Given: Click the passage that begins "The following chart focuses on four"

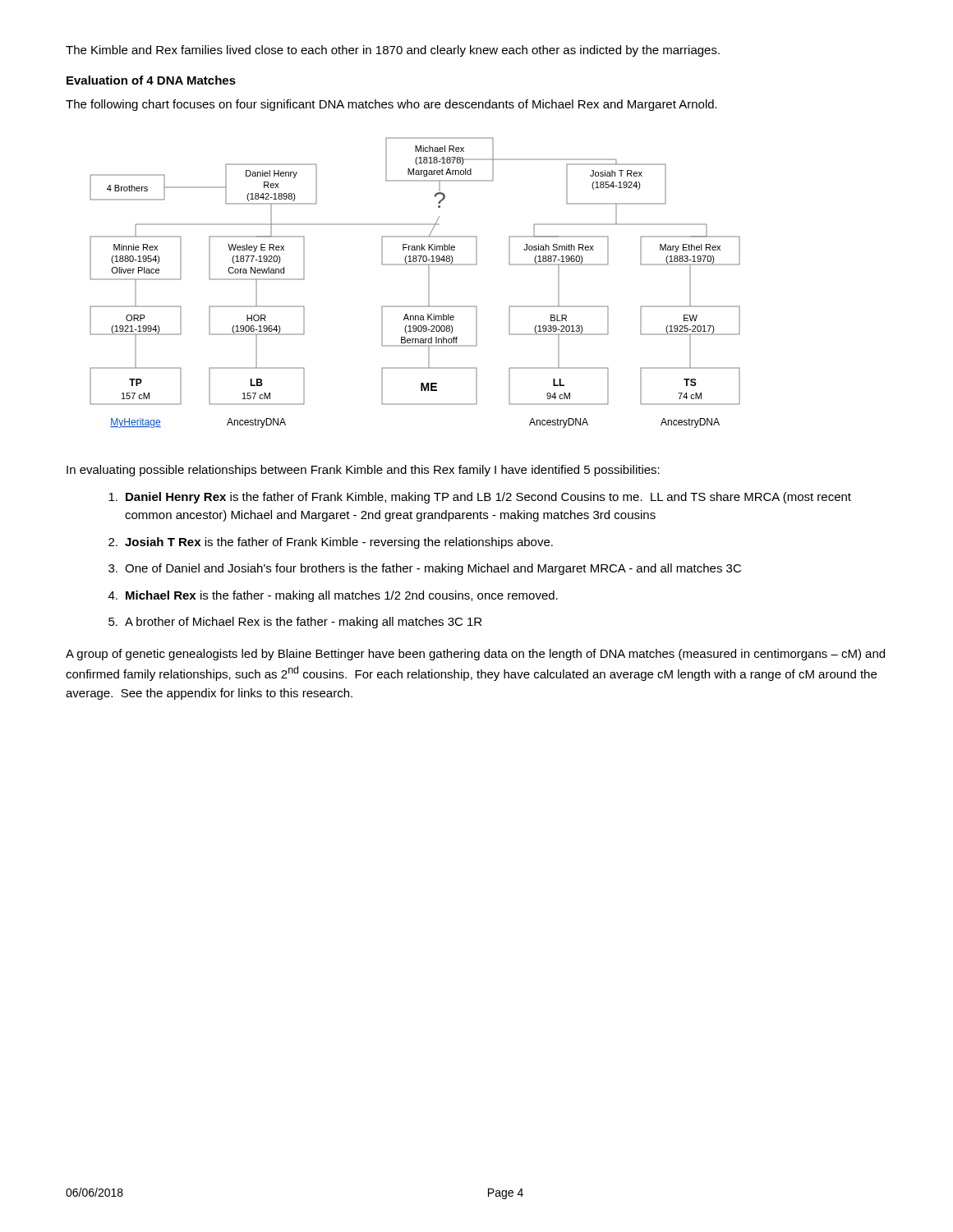Looking at the screenshot, I should pyautogui.click(x=392, y=103).
